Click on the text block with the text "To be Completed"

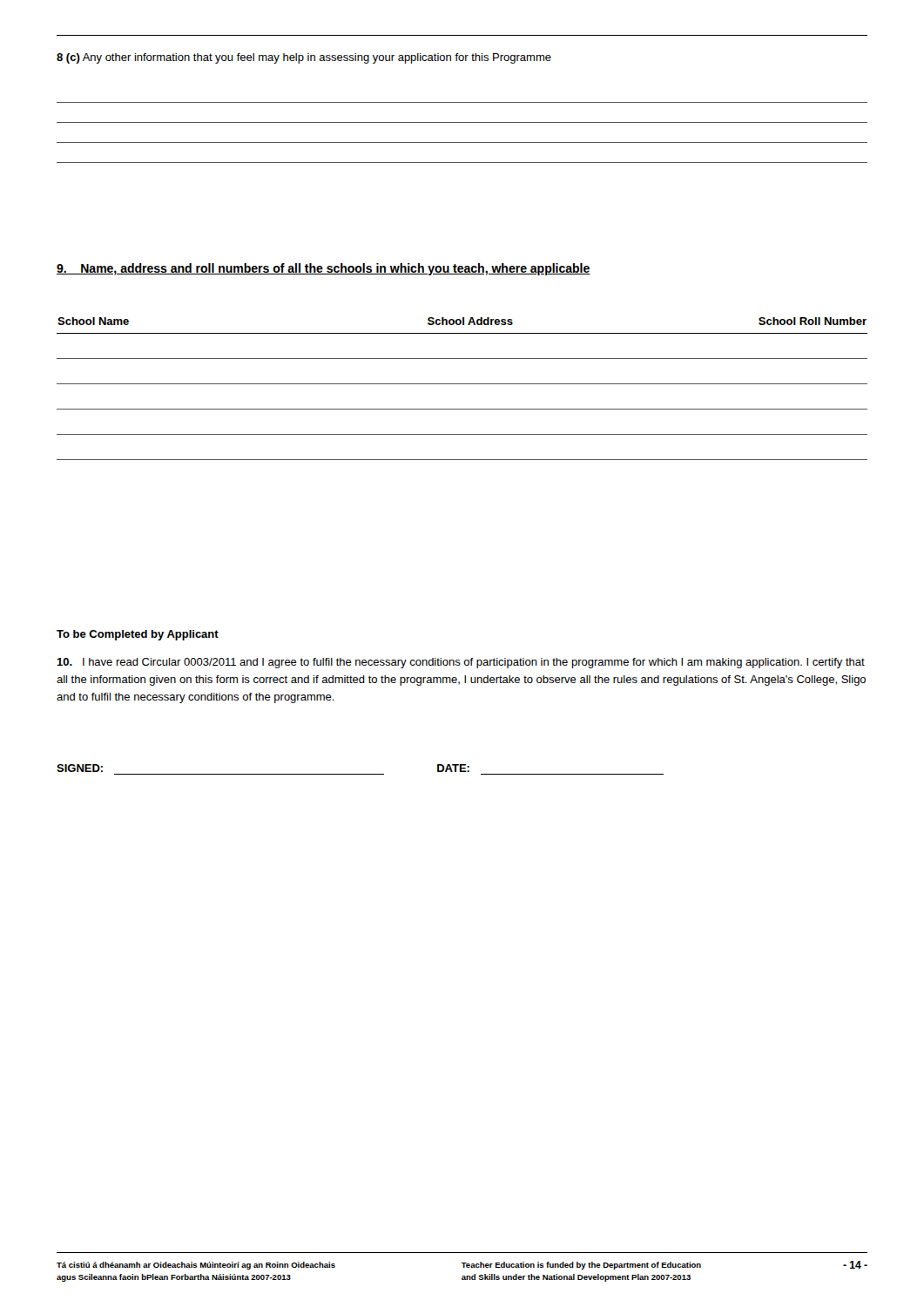138,635
